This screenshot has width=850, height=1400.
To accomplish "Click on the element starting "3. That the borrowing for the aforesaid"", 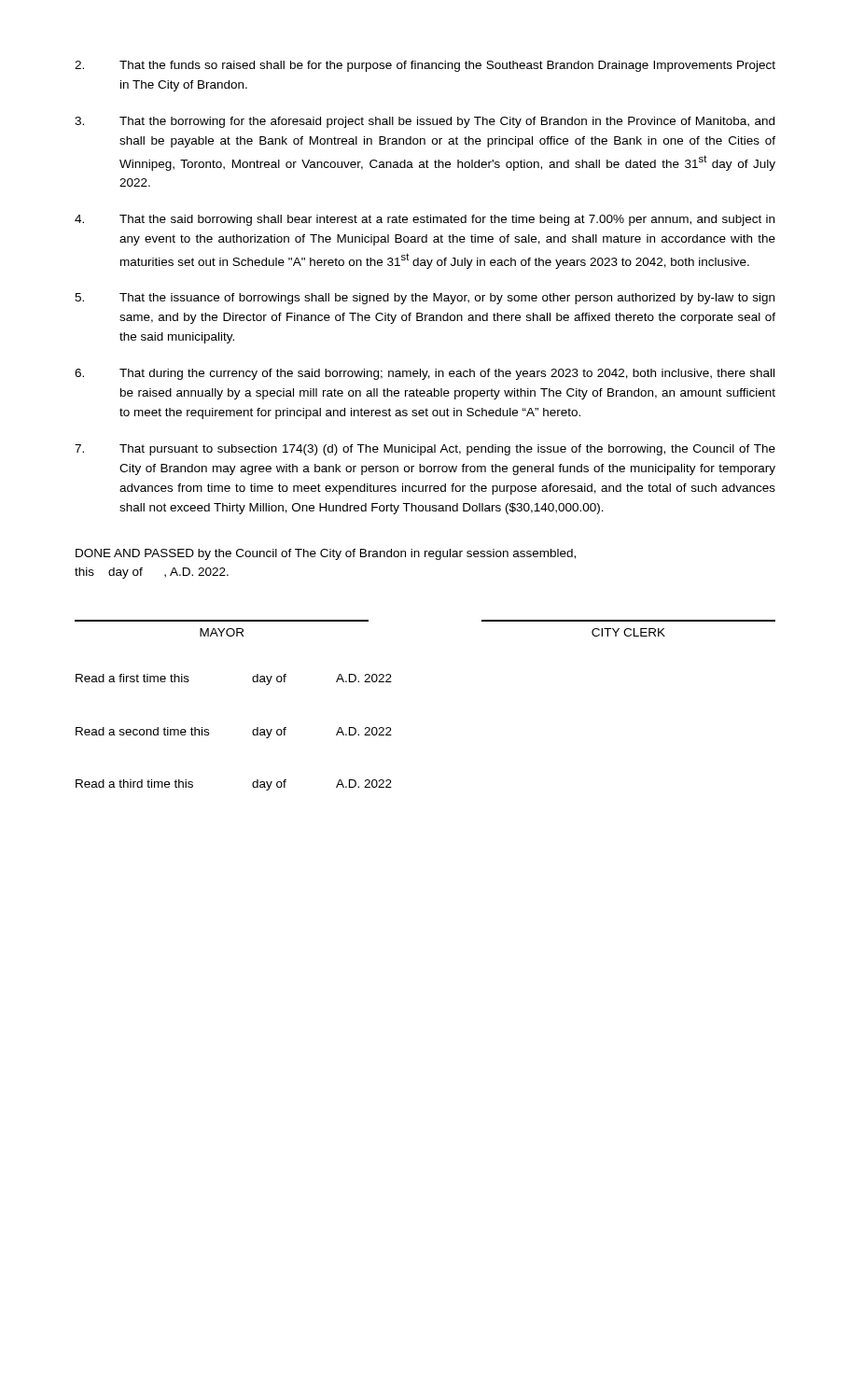I will [x=425, y=153].
